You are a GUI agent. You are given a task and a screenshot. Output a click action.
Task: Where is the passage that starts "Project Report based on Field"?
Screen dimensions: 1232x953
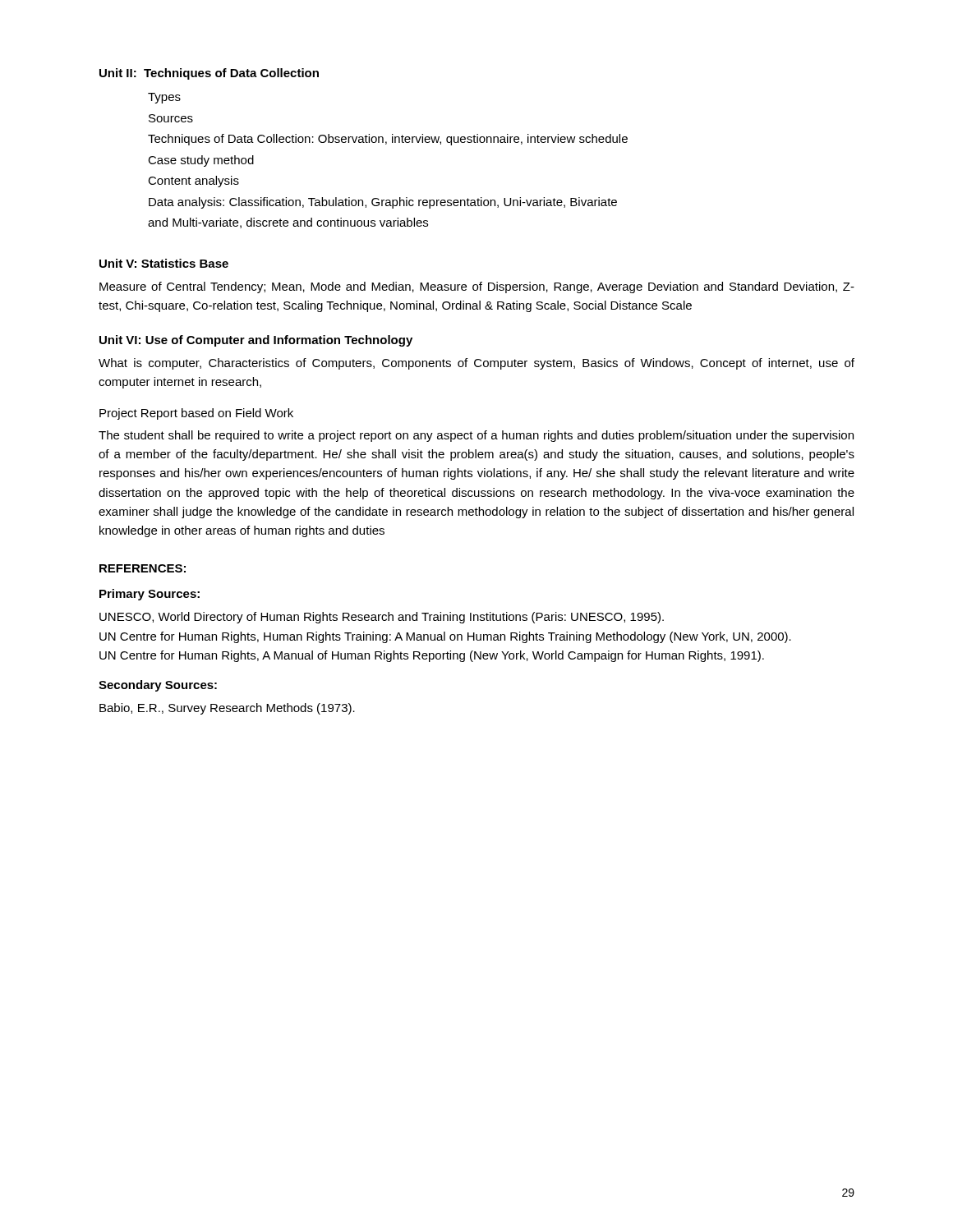click(196, 412)
